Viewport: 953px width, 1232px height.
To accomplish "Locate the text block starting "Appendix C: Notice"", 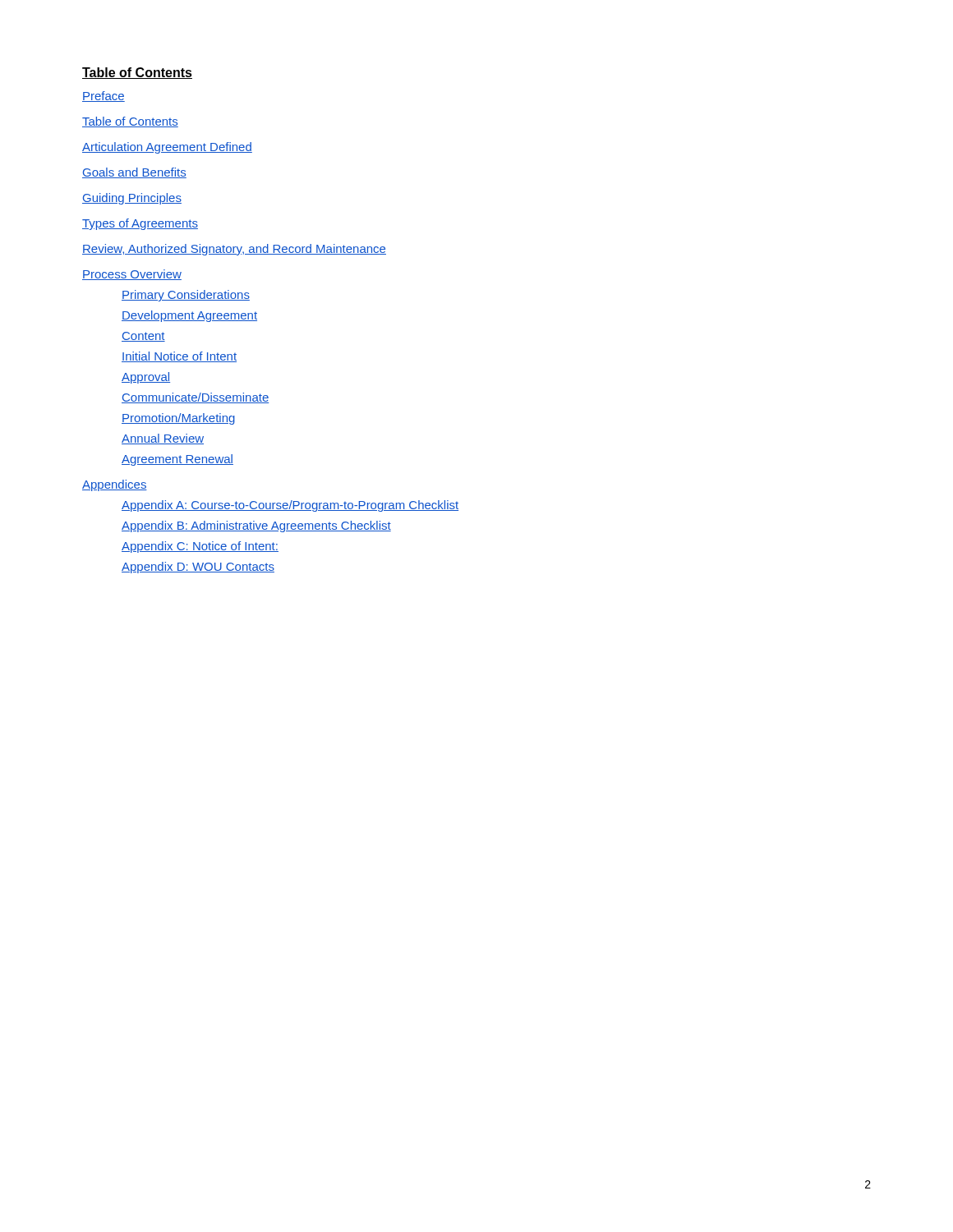I will pyautogui.click(x=200, y=546).
